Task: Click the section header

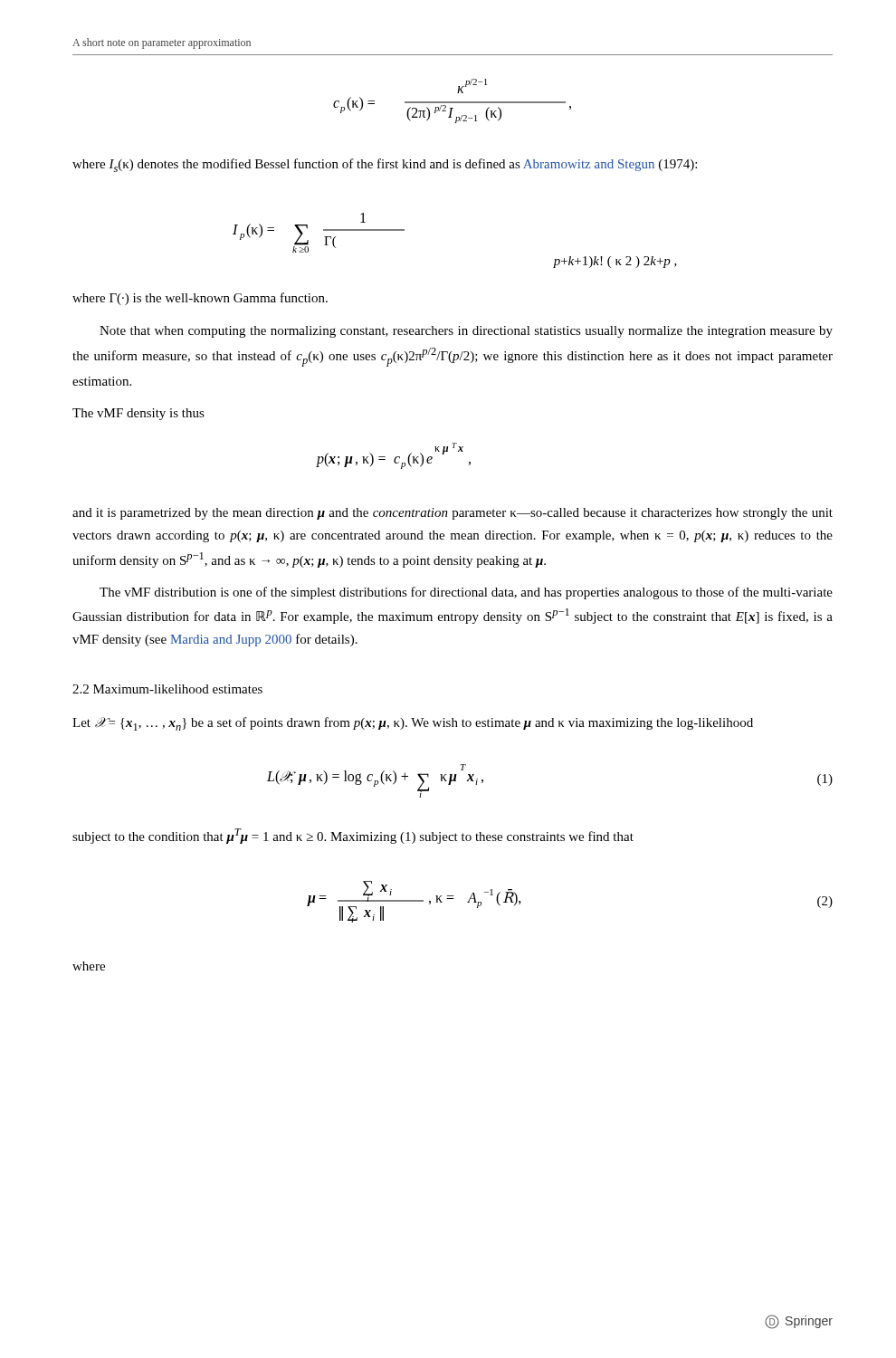Action: pyautogui.click(x=168, y=689)
